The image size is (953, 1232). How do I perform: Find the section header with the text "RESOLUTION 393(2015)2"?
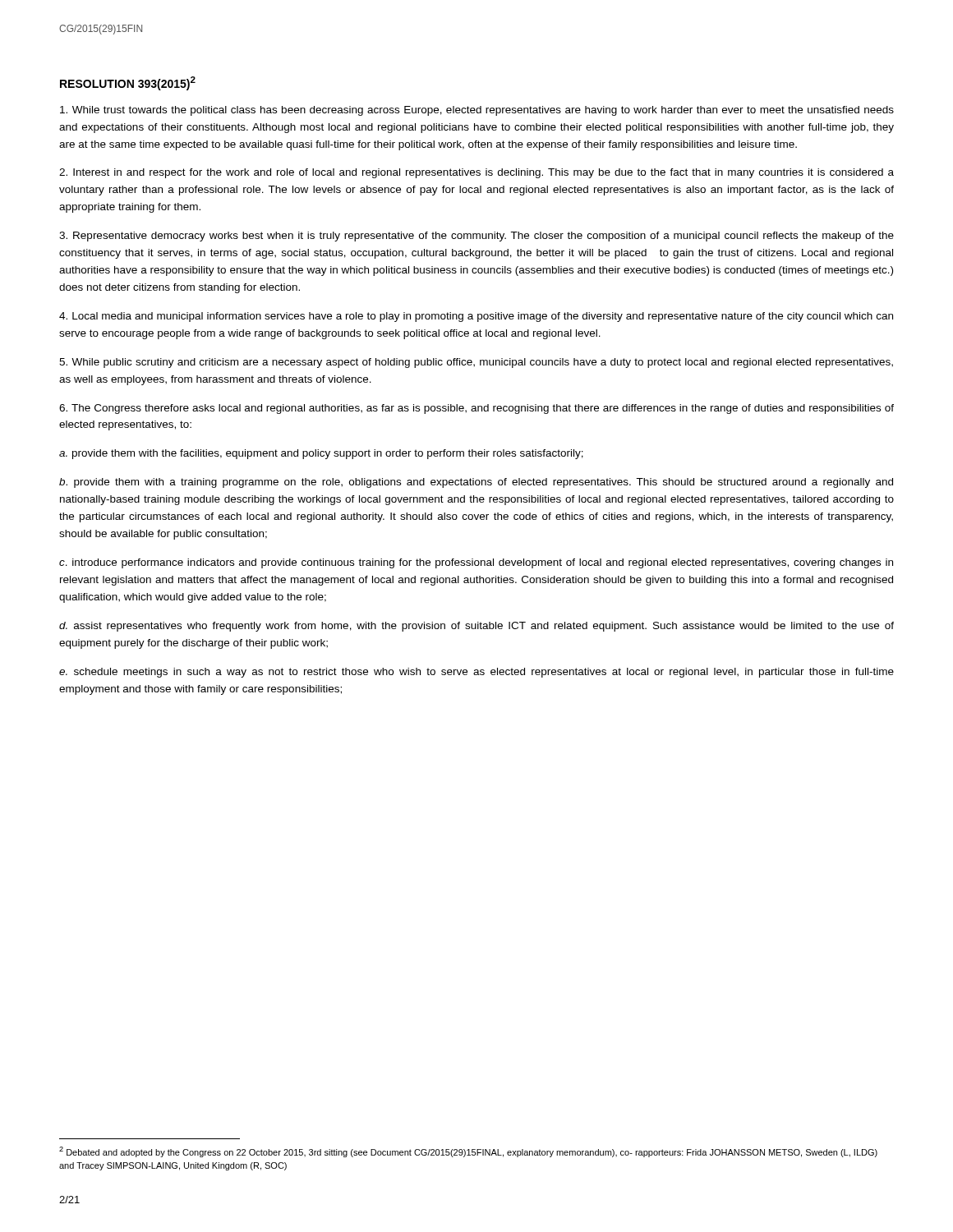(x=127, y=82)
